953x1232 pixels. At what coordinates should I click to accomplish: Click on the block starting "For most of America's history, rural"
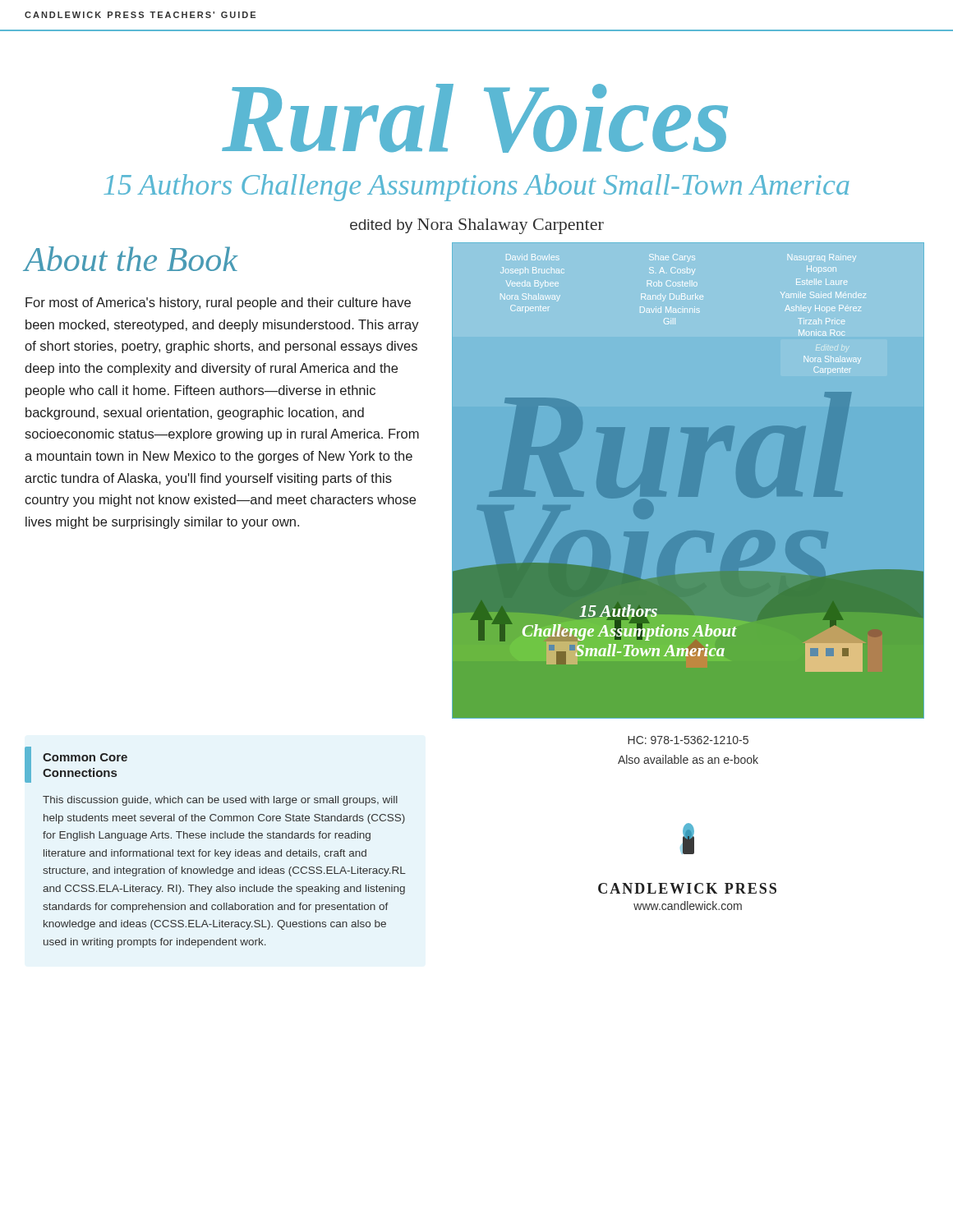click(222, 412)
